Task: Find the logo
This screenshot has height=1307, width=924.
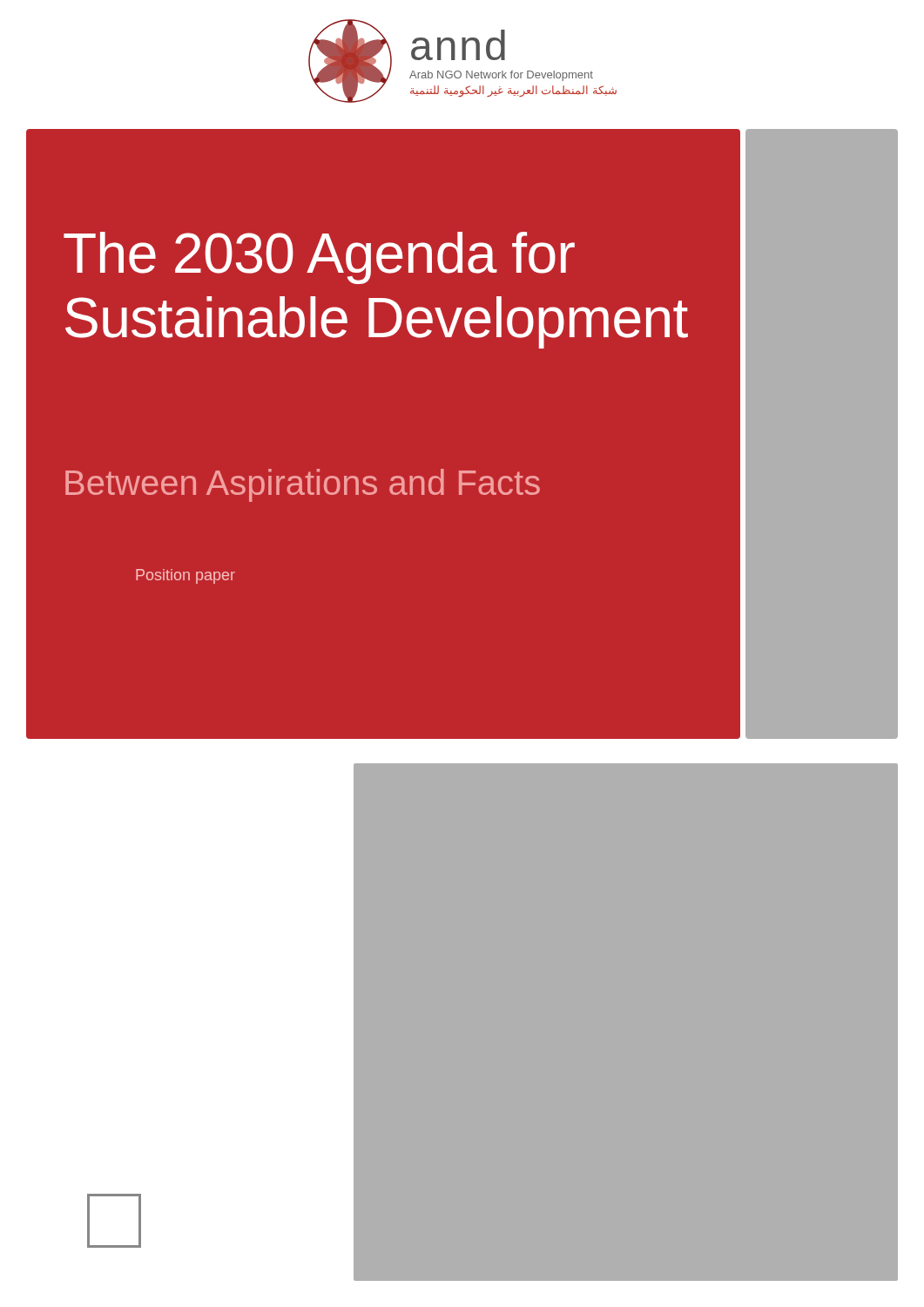Action: click(462, 61)
